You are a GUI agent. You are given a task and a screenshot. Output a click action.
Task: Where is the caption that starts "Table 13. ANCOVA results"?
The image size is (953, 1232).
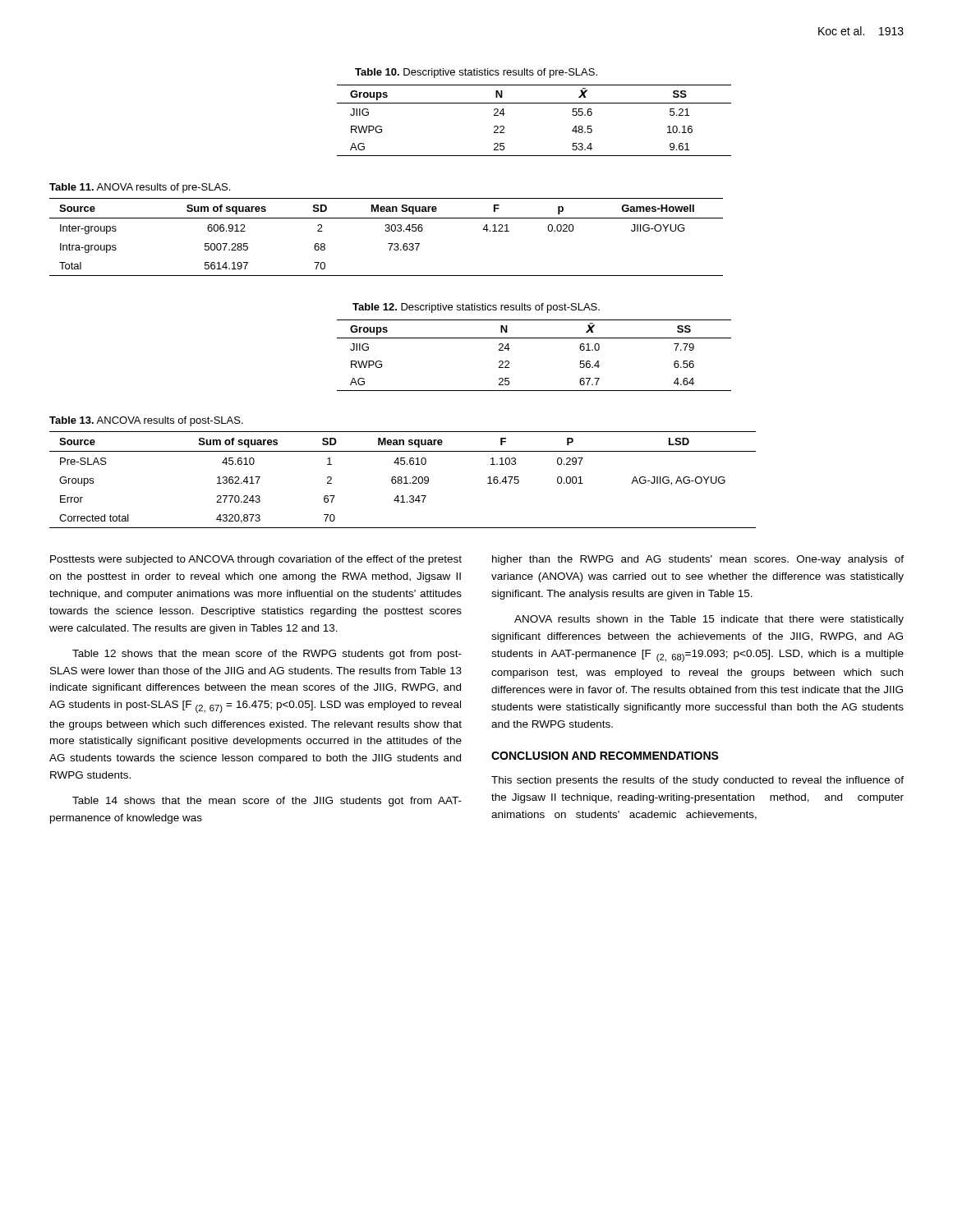pyautogui.click(x=146, y=420)
